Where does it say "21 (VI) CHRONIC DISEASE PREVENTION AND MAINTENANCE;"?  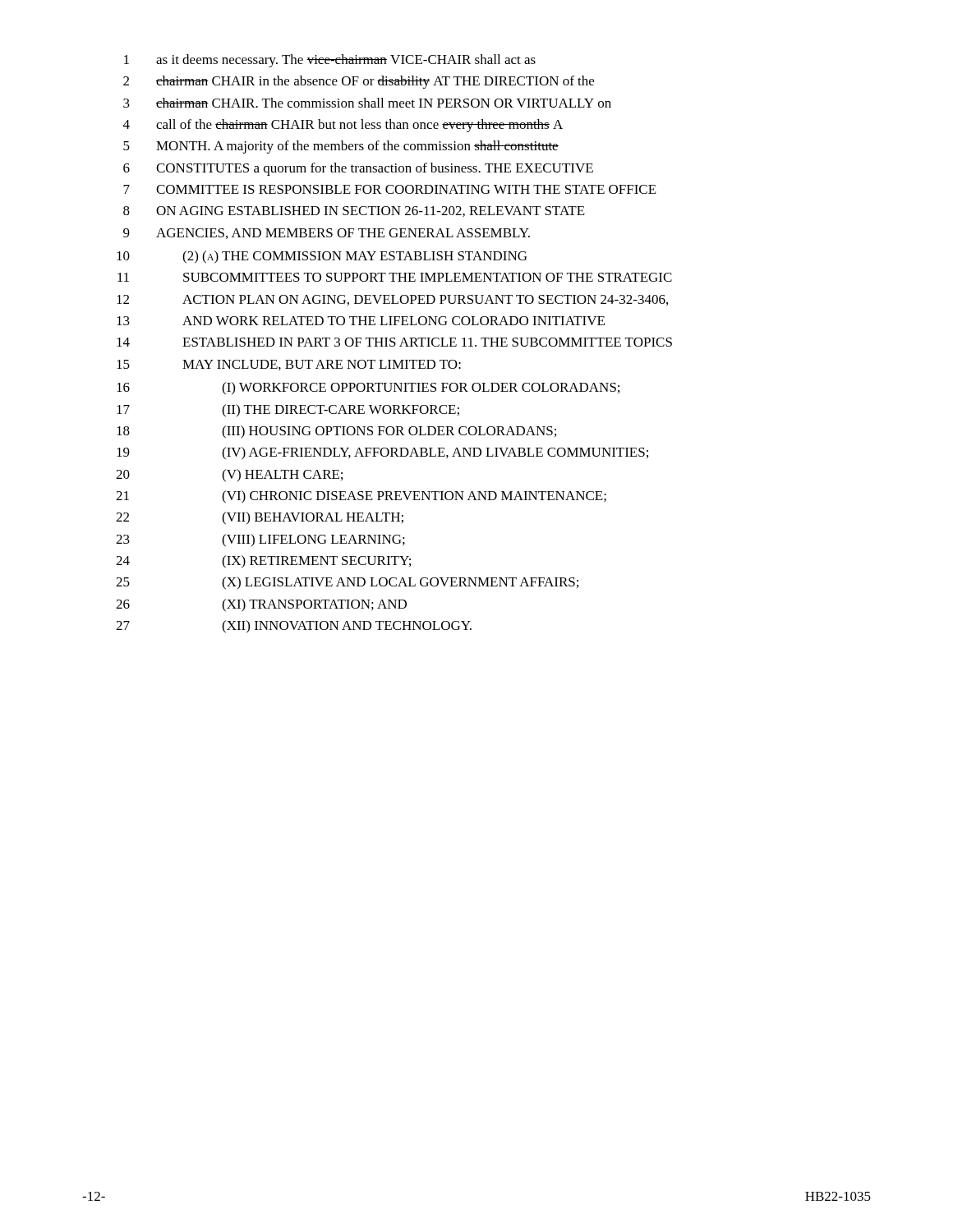coord(485,496)
